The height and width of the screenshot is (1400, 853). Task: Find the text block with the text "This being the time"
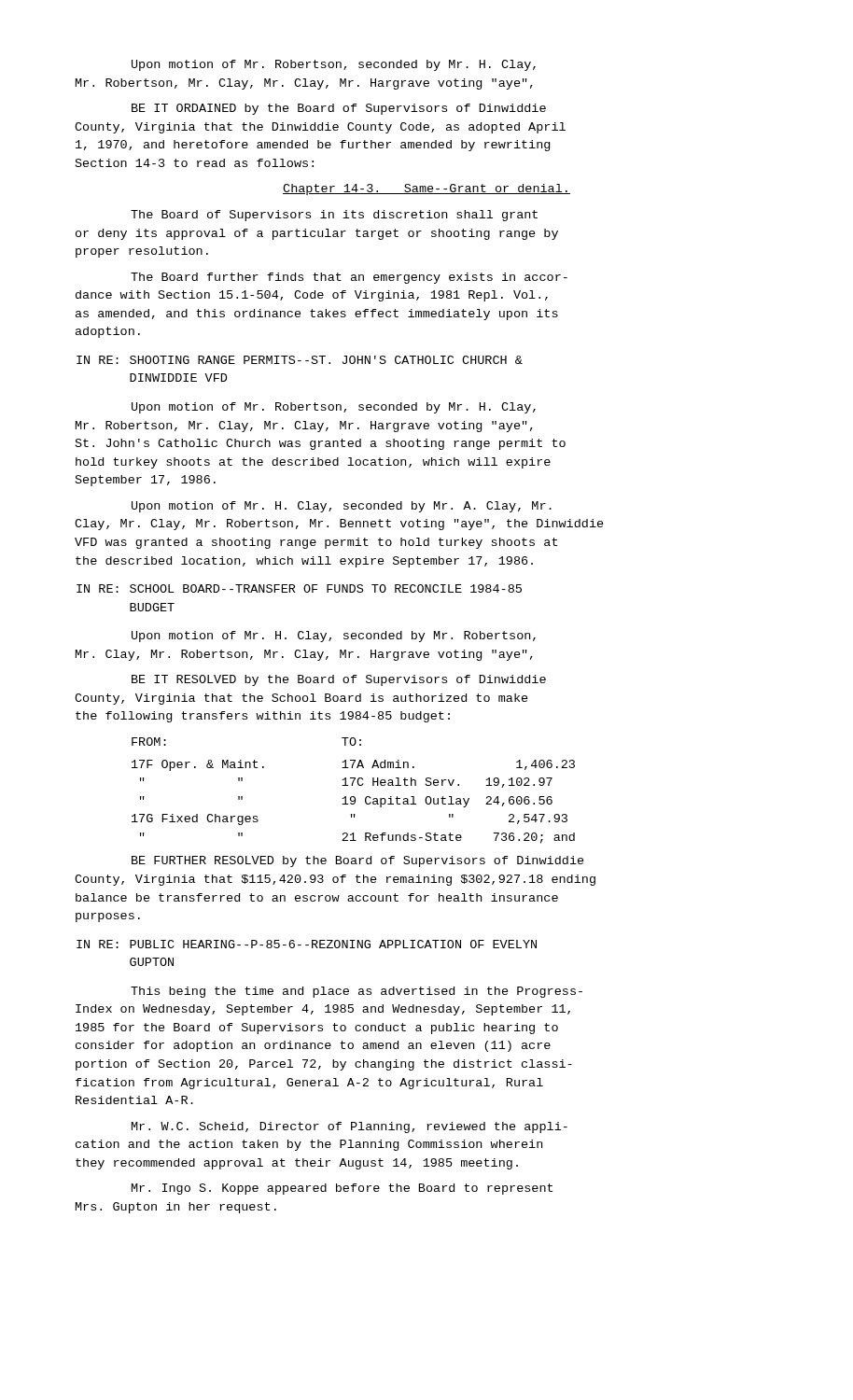tap(329, 1046)
